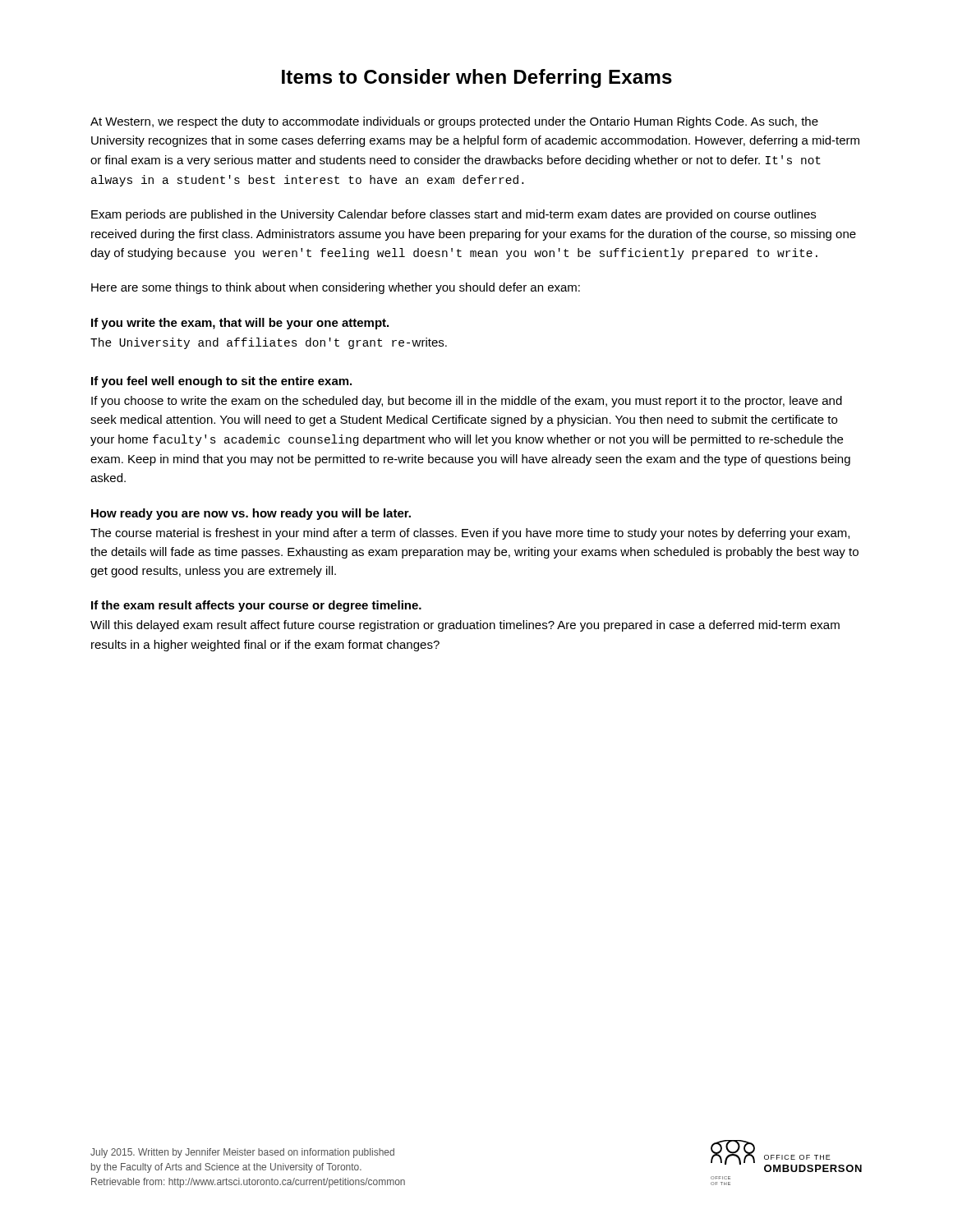Where is the section header that starts "How ready you"?

[x=251, y=513]
